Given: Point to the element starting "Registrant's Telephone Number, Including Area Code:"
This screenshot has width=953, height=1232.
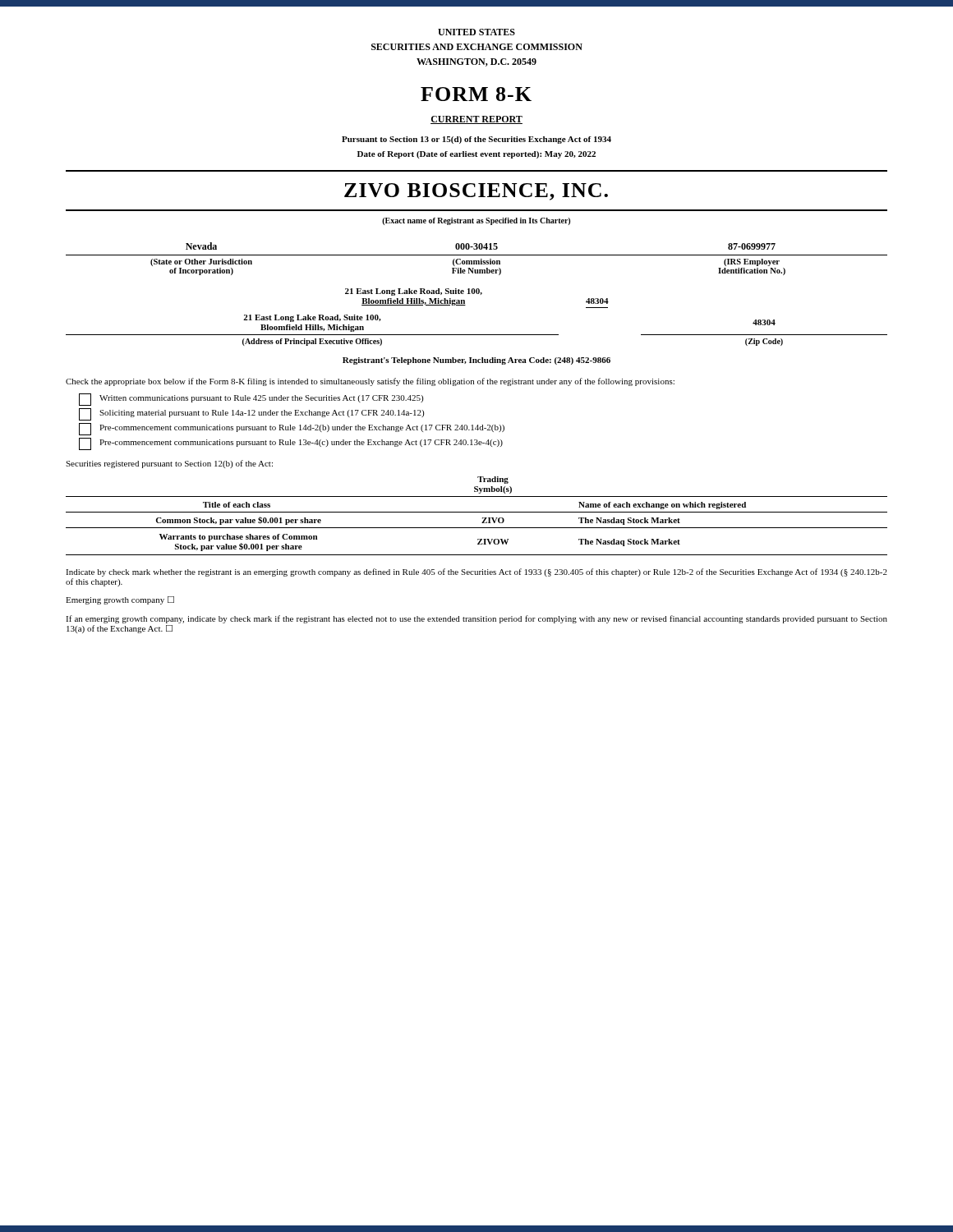Looking at the screenshot, I should [476, 360].
